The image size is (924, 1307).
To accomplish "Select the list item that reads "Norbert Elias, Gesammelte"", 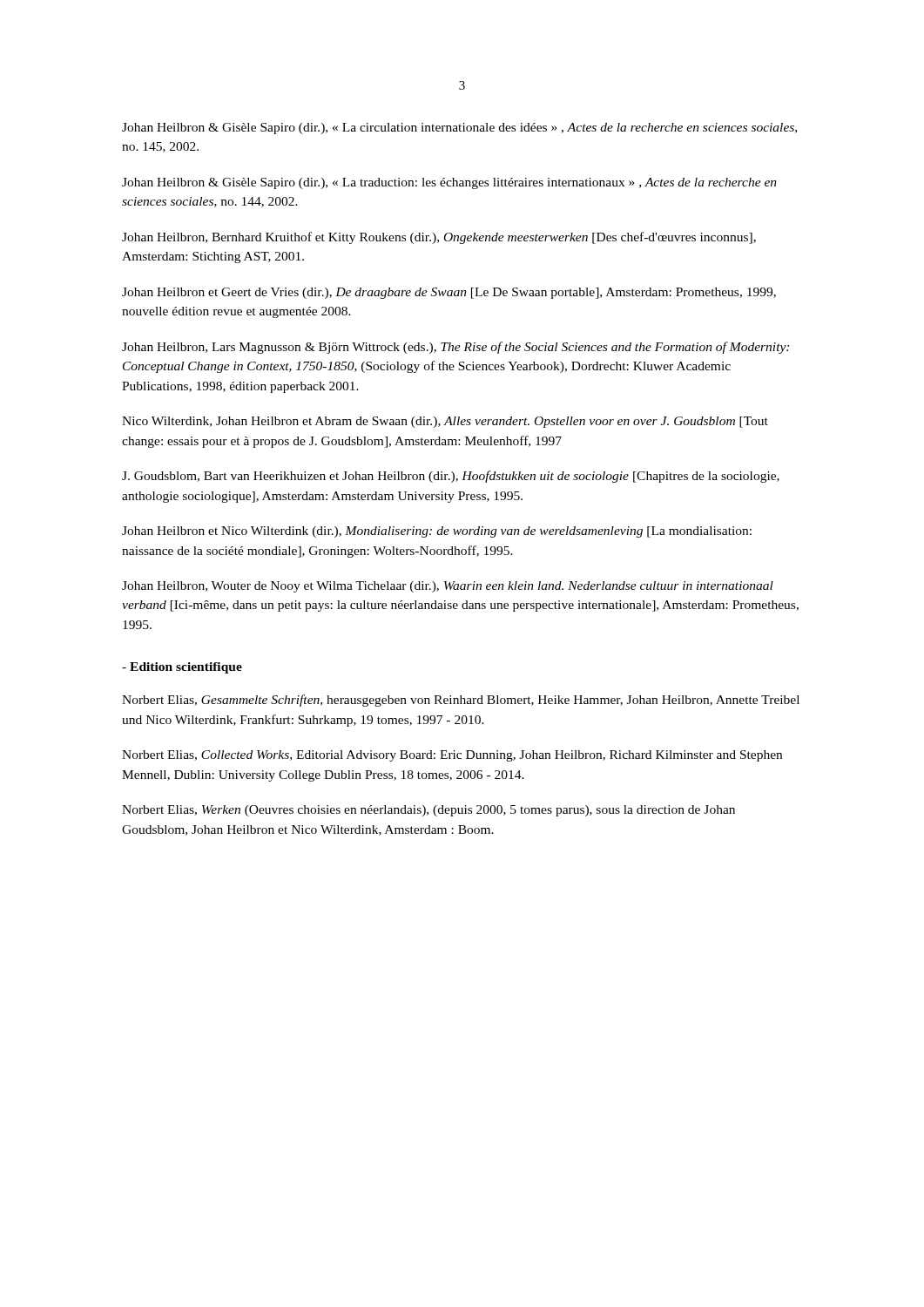I will 461,709.
